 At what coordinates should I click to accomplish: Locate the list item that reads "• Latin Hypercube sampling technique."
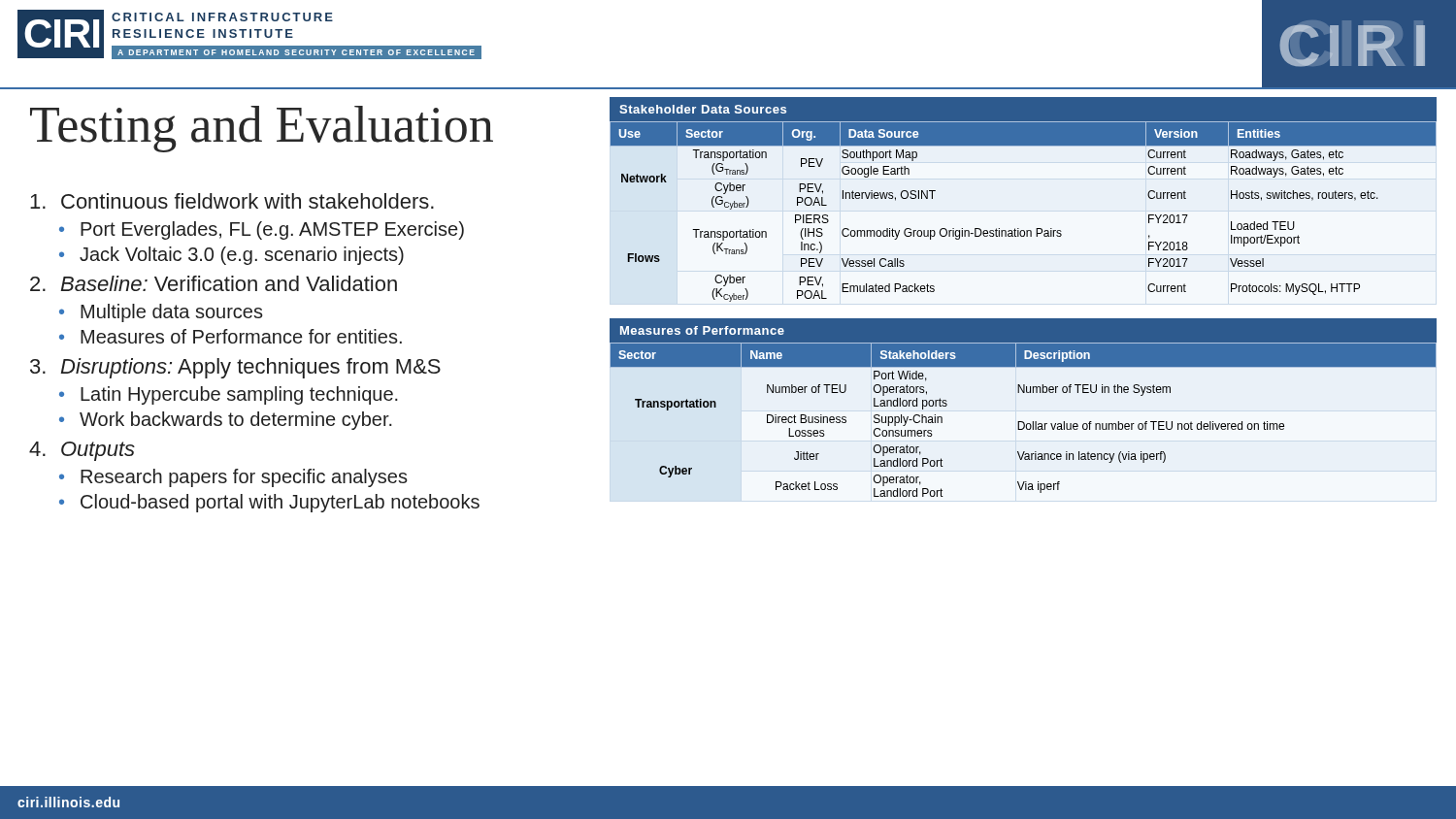click(229, 394)
